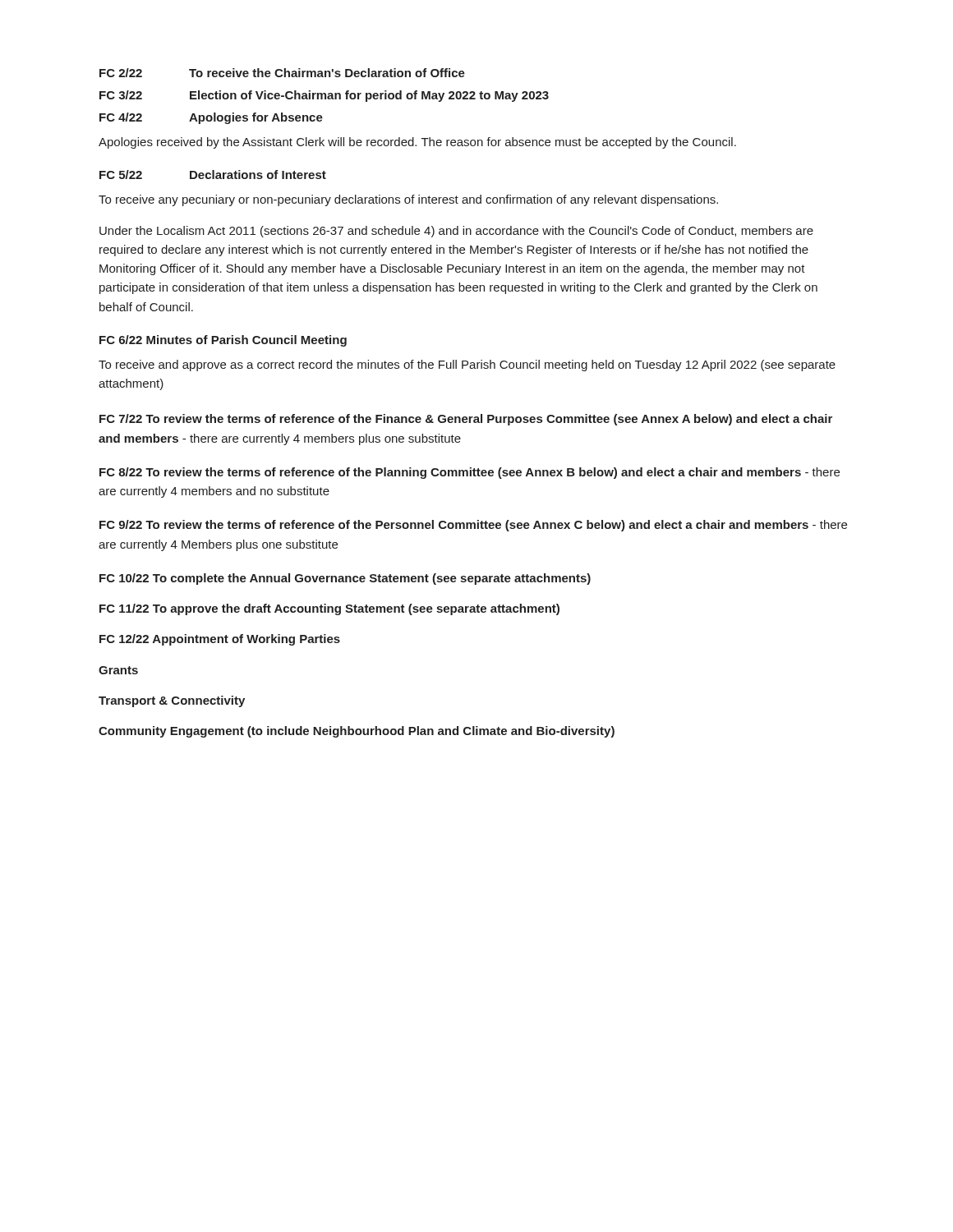Click on the text block that reads "To receive and"
The height and width of the screenshot is (1232, 953).
point(476,374)
